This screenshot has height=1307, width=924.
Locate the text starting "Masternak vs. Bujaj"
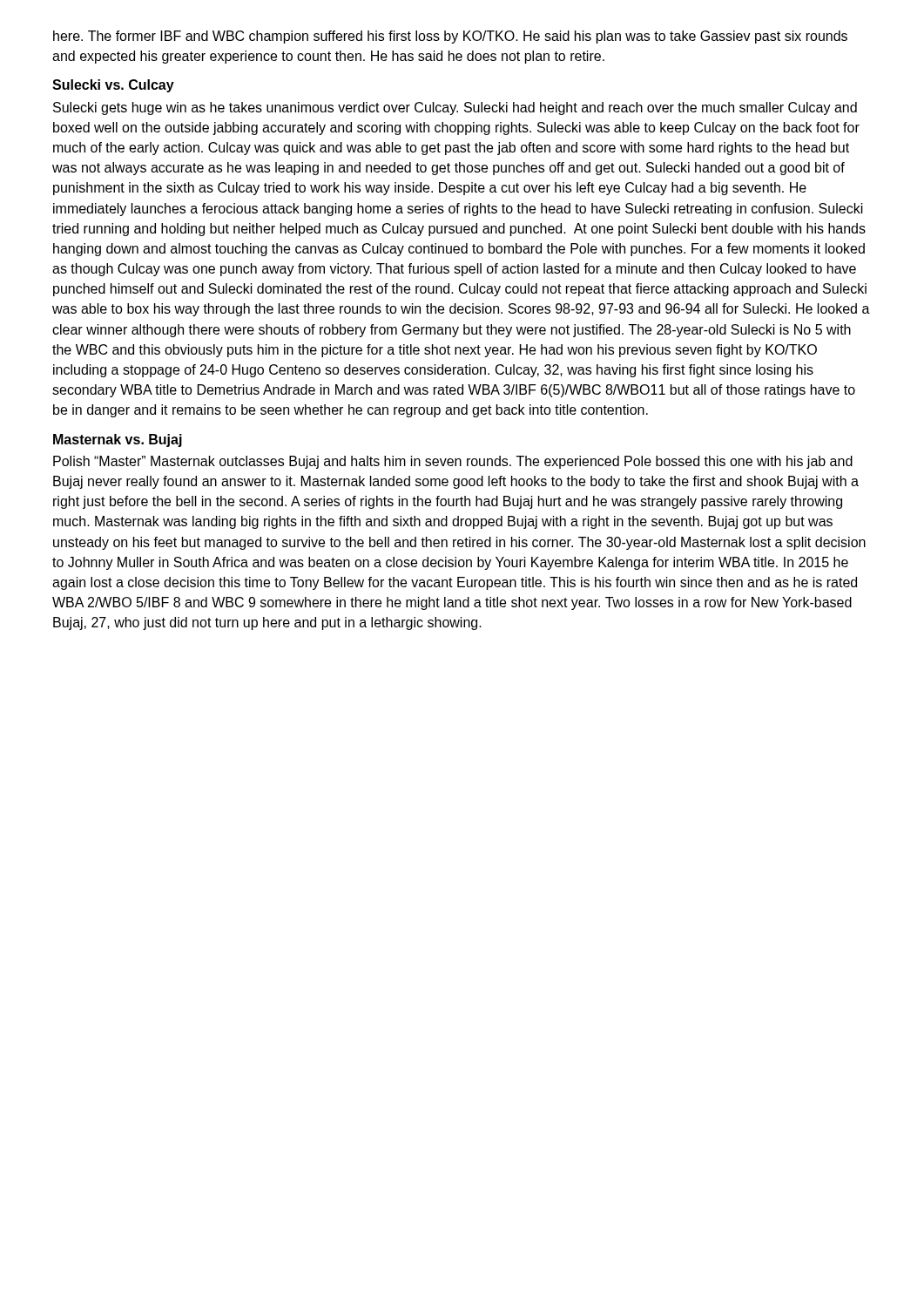(x=117, y=439)
